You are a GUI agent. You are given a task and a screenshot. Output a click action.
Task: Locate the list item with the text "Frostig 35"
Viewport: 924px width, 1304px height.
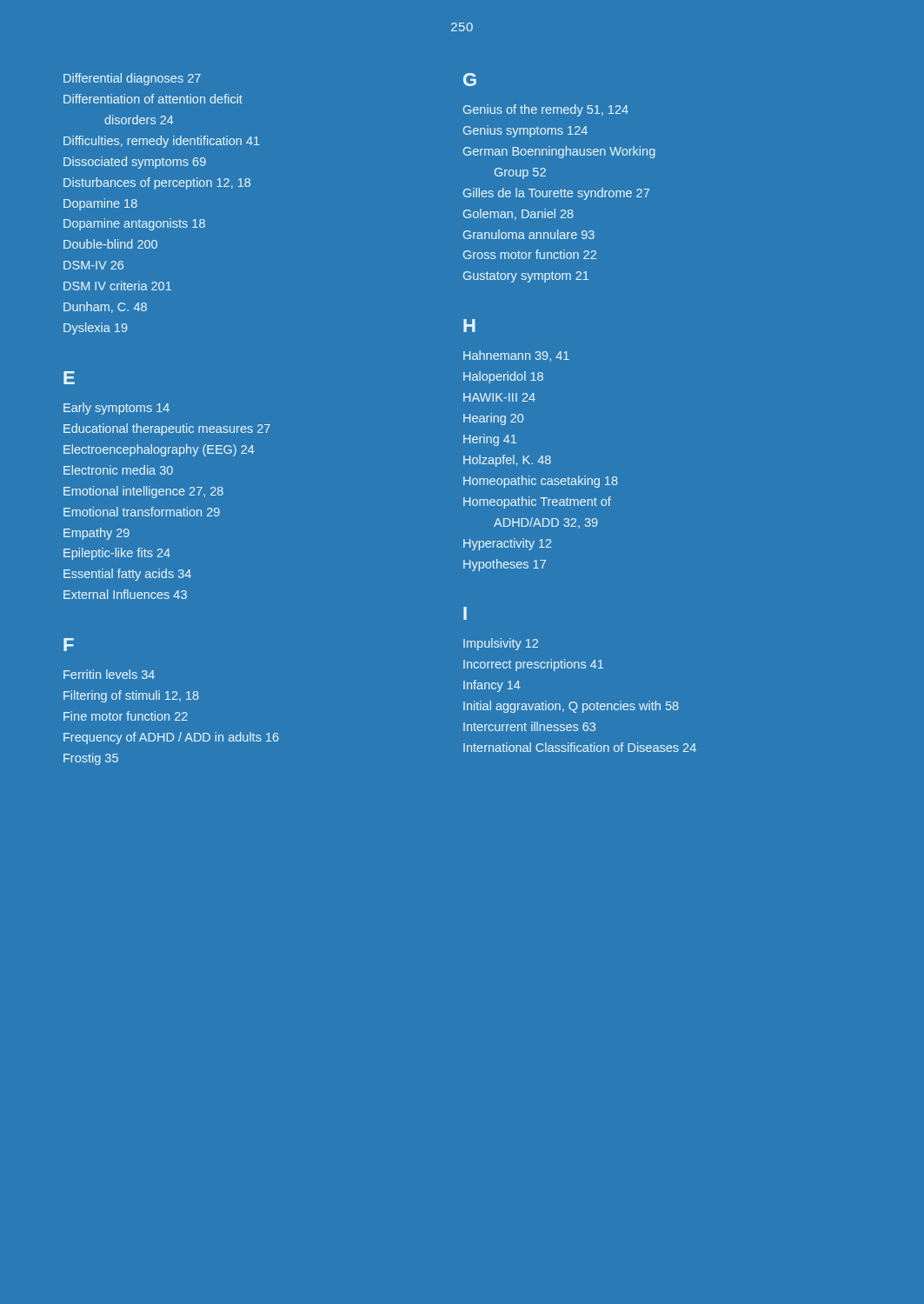pyautogui.click(x=91, y=758)
